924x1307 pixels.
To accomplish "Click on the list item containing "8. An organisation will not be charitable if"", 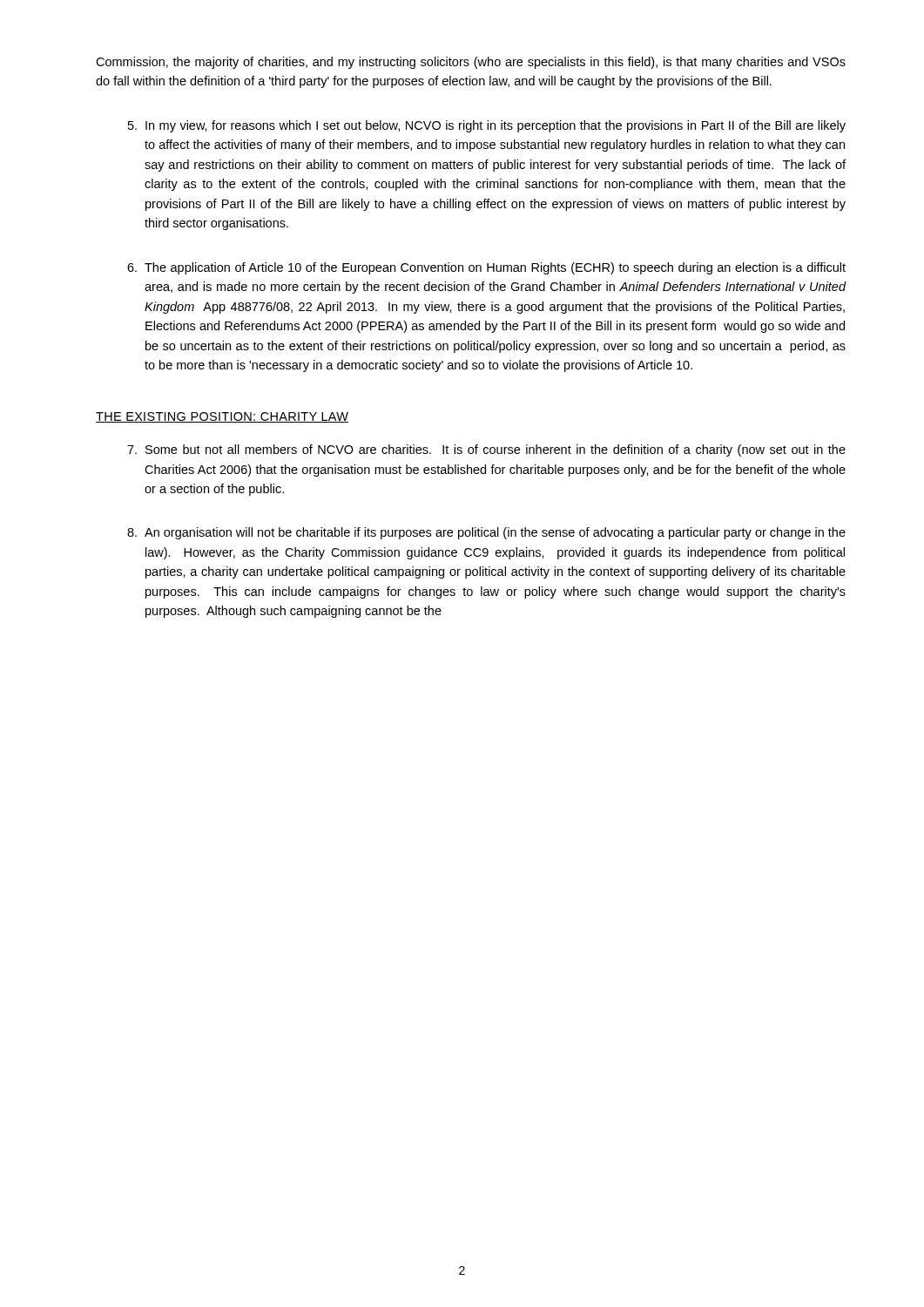I will tap(471, 572).
